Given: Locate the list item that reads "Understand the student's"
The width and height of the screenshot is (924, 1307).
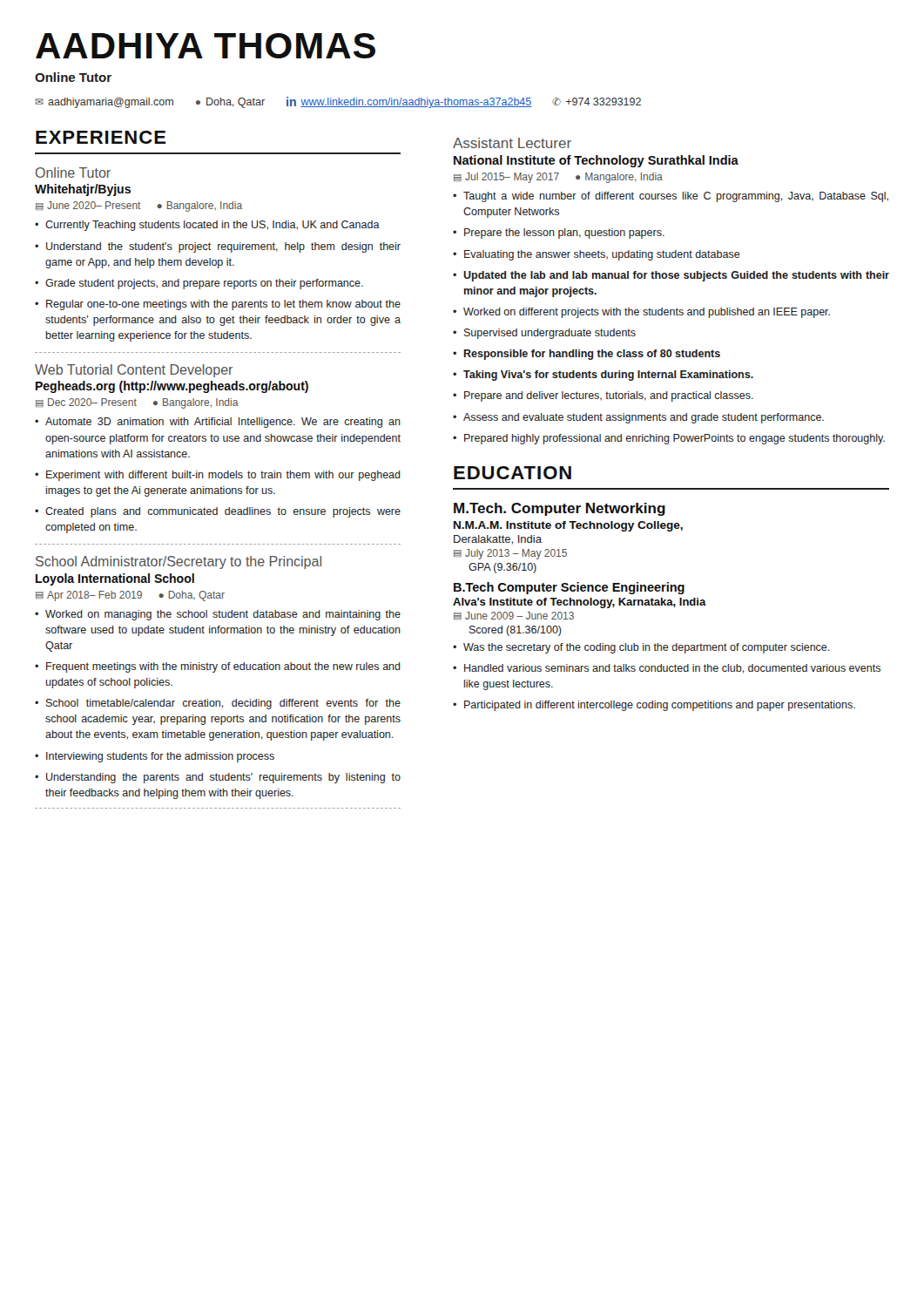Looking at the screenshot, I should (x=218, y=254).
